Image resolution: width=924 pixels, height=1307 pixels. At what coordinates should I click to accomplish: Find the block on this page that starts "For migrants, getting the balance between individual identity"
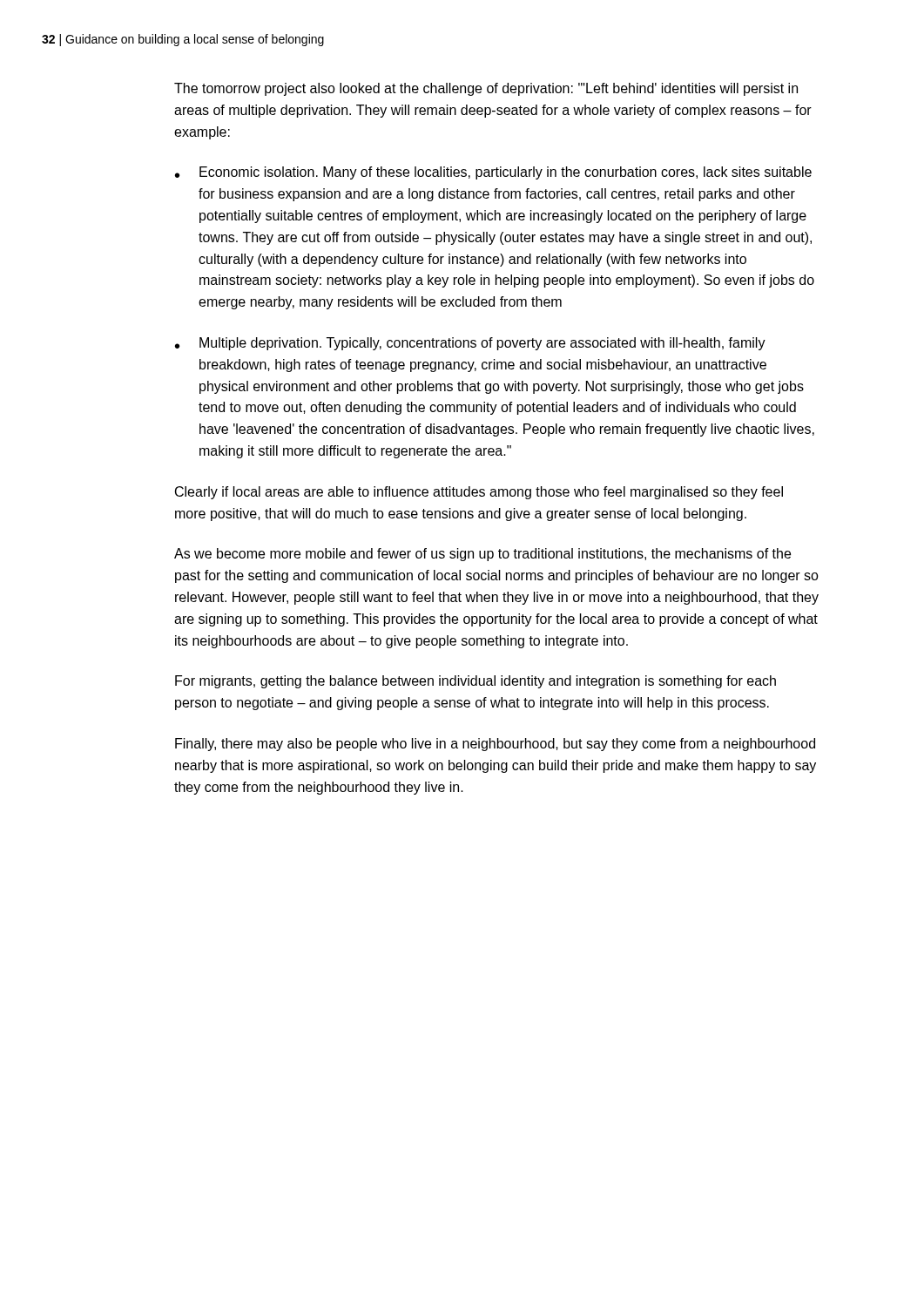(475, 692)
